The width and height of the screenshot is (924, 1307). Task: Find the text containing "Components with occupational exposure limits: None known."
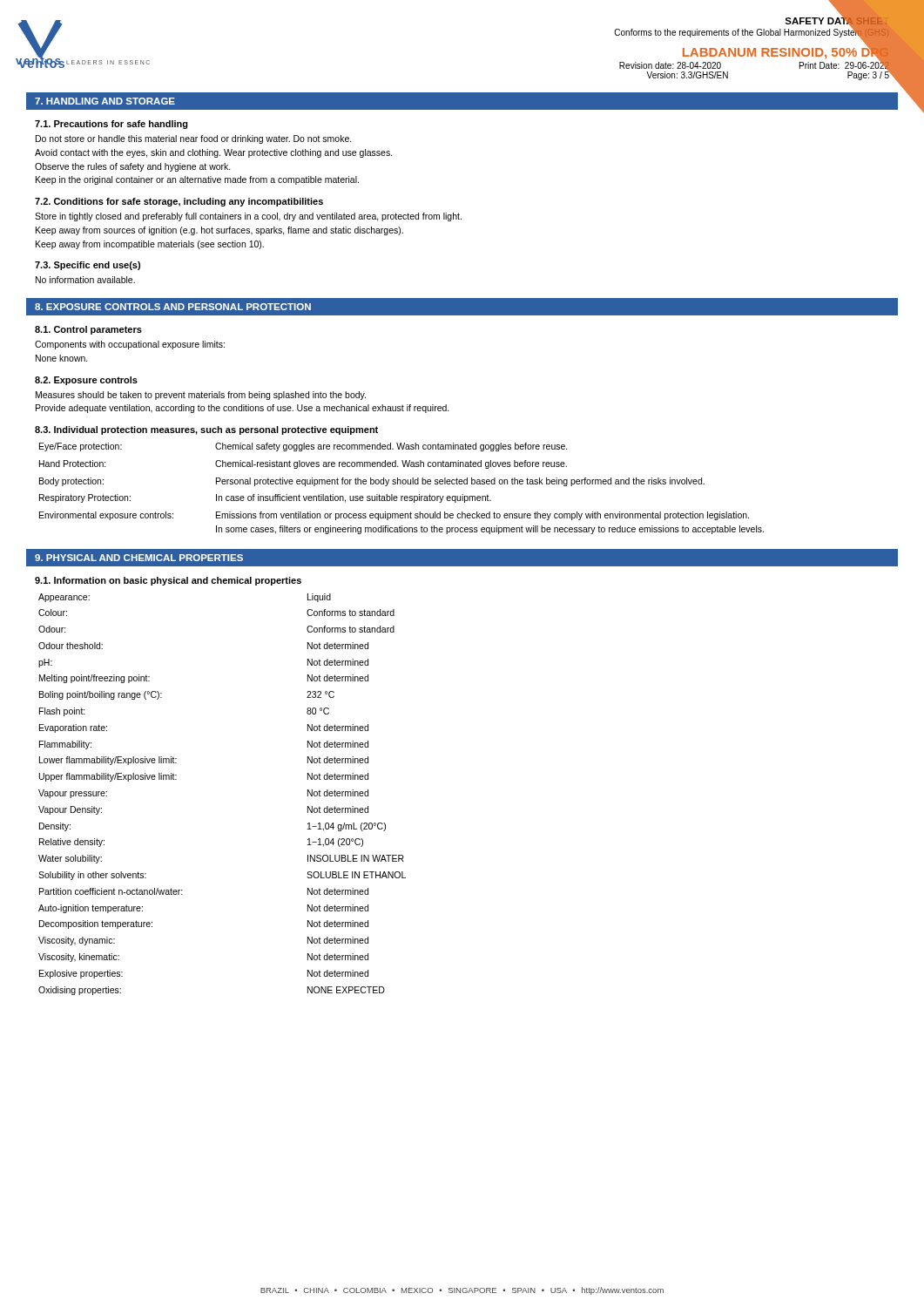pos(130,351)
